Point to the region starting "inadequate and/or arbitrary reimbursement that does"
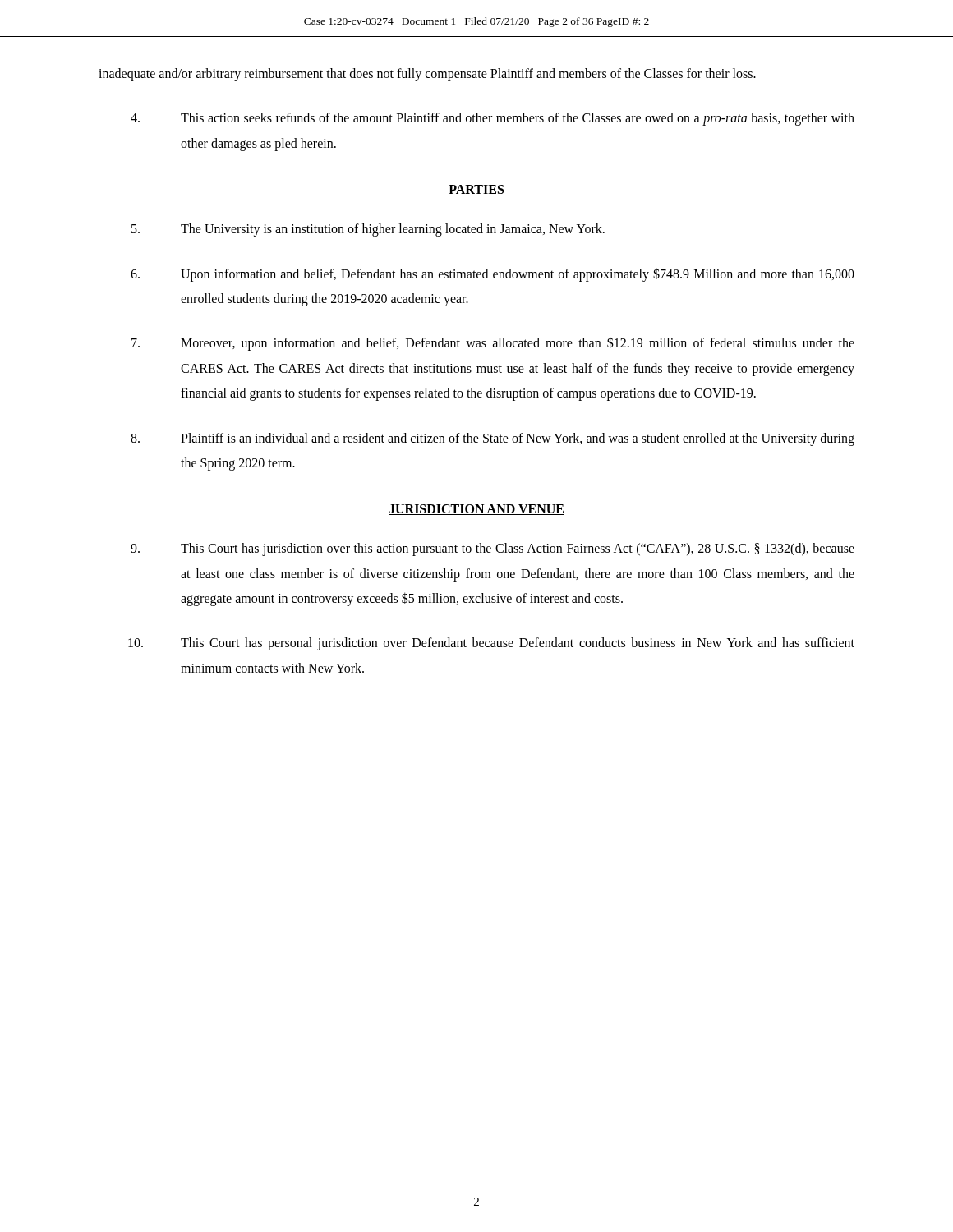This screenshot has width=953, height=1232. click(427, 73)
